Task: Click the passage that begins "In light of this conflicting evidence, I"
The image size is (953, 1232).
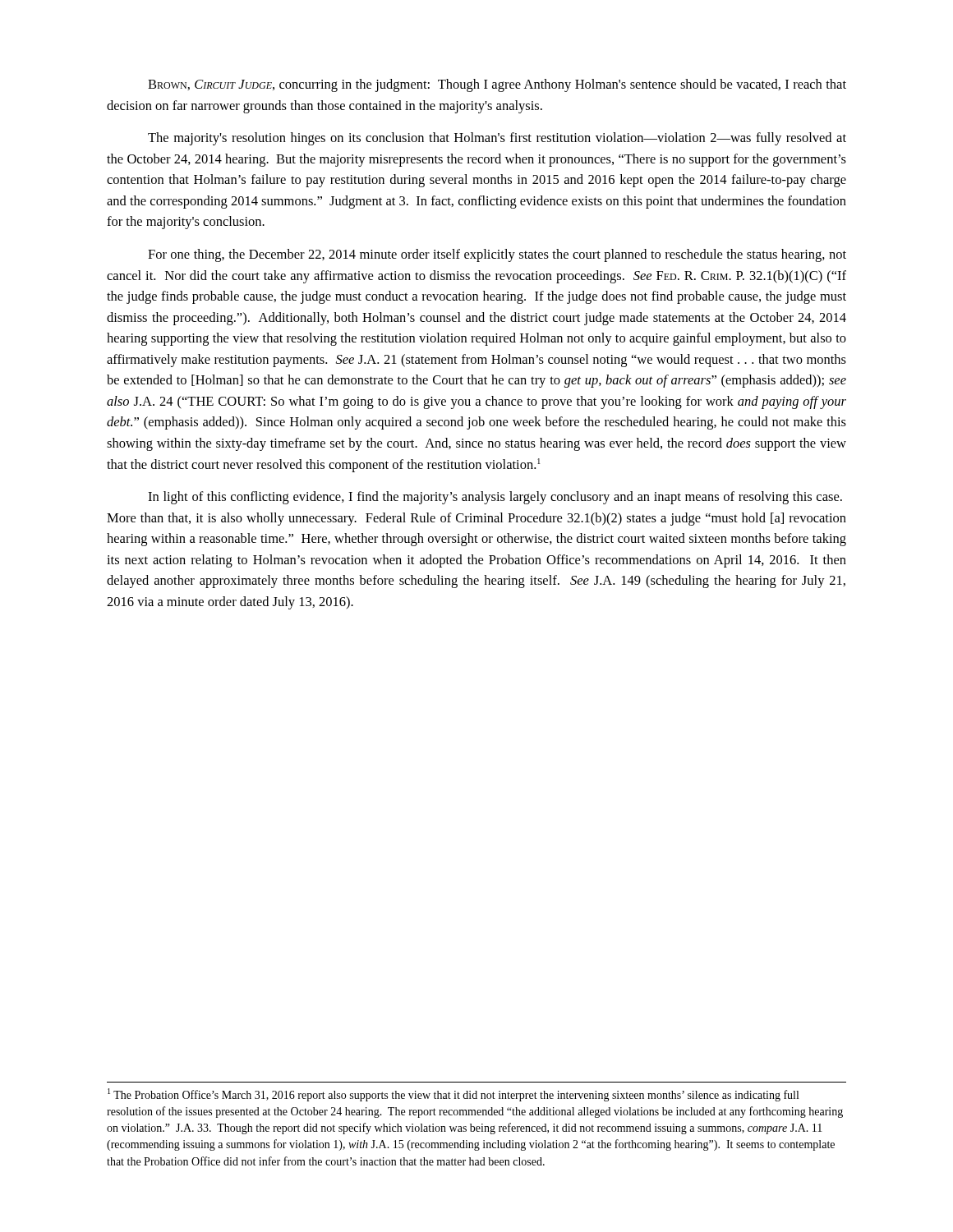Action: coord(476,549)
